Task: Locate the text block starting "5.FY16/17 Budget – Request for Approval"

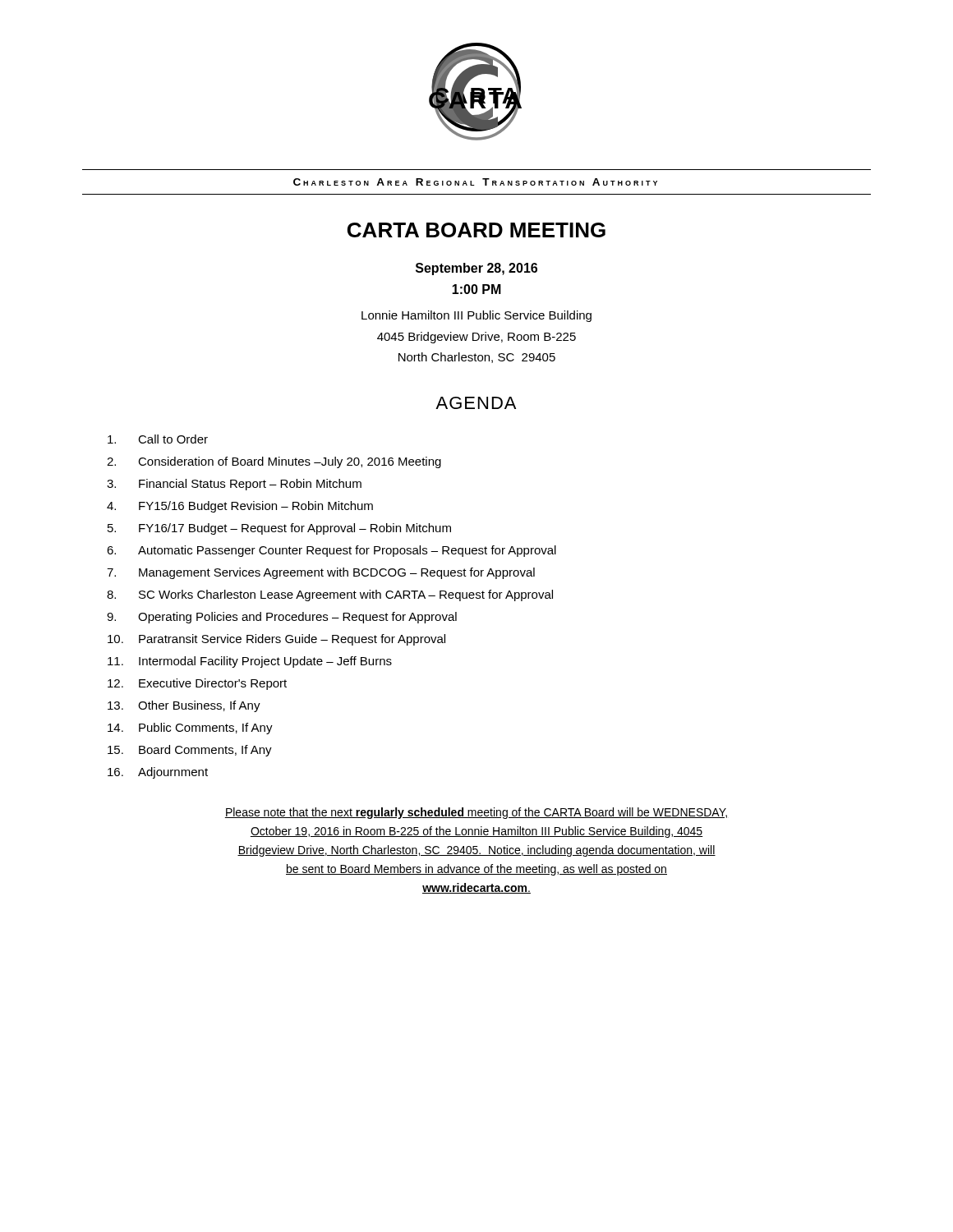Action: tap(279, 529)
